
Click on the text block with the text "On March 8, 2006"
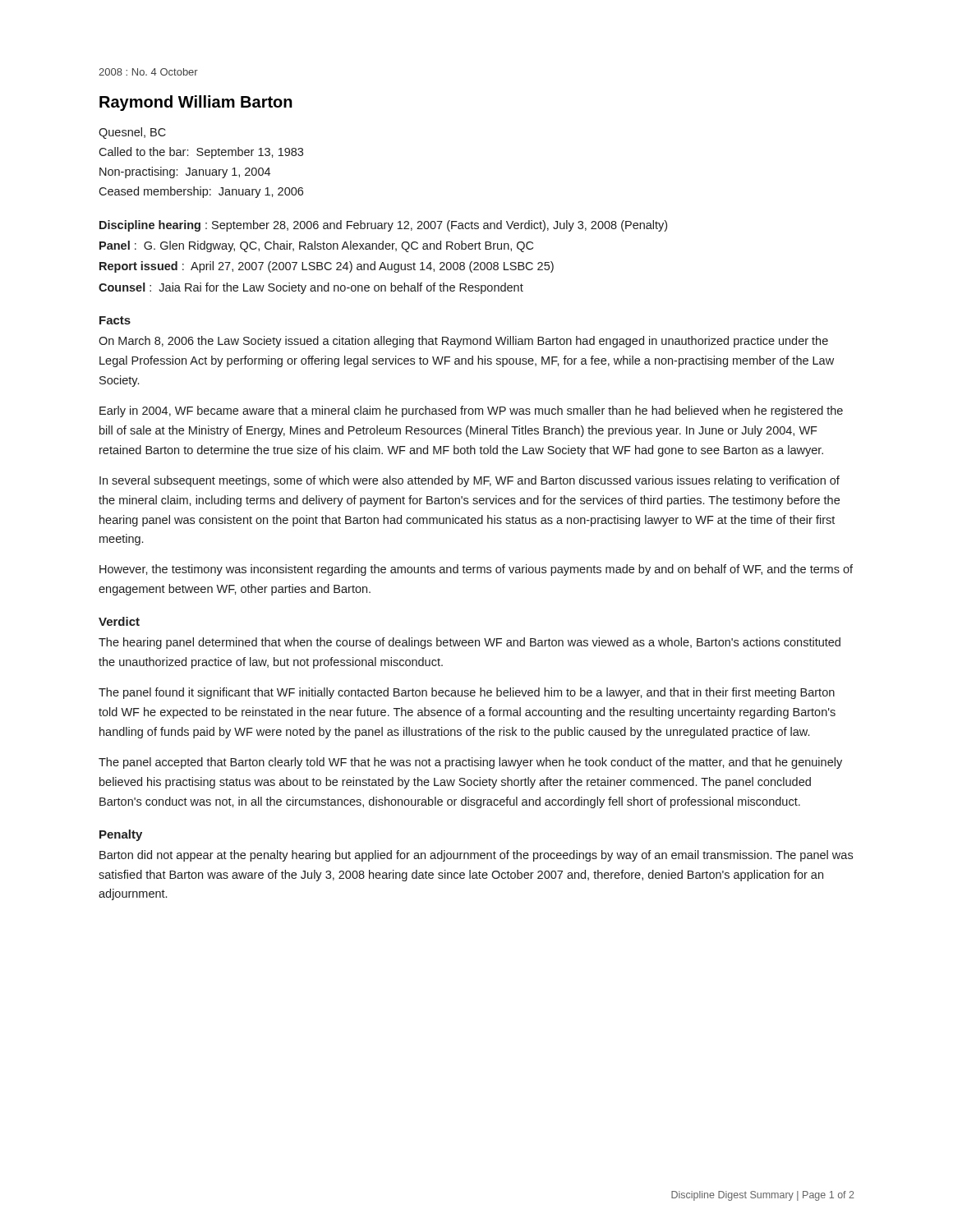tap(466, 361)
